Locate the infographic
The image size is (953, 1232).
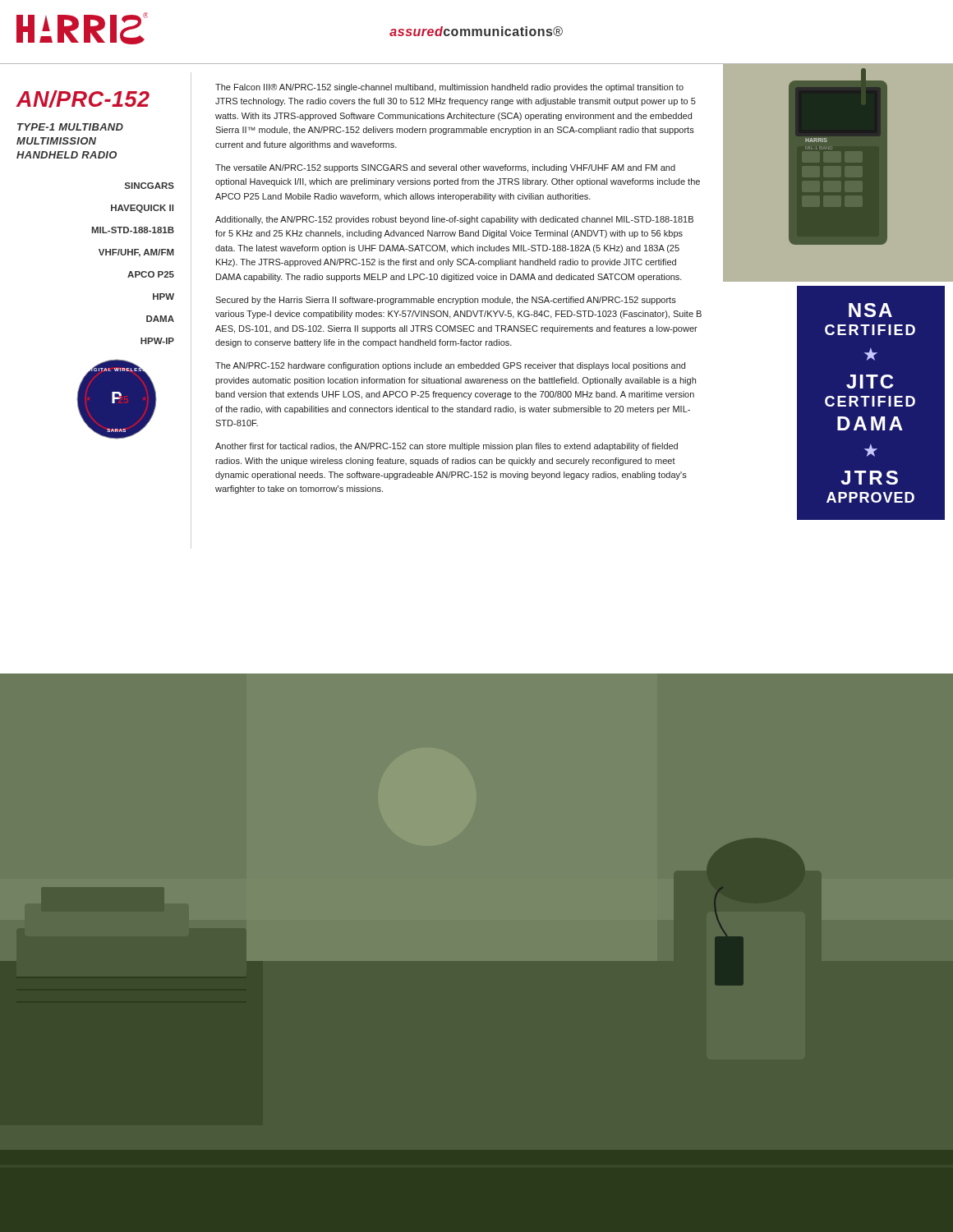(871, 403)
